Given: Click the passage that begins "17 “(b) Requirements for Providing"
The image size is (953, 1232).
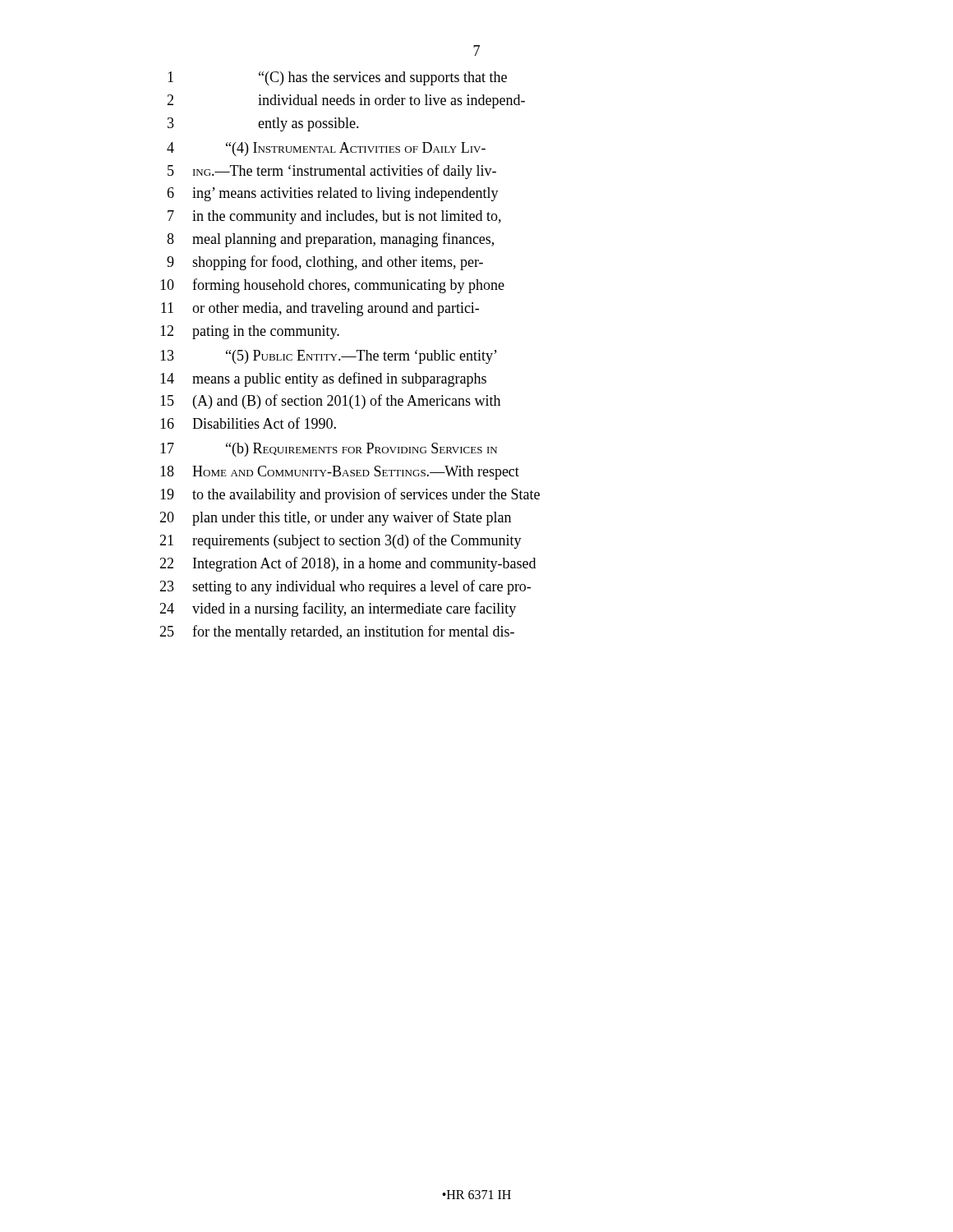Looking at the screenshot, I should coord(493,449).
